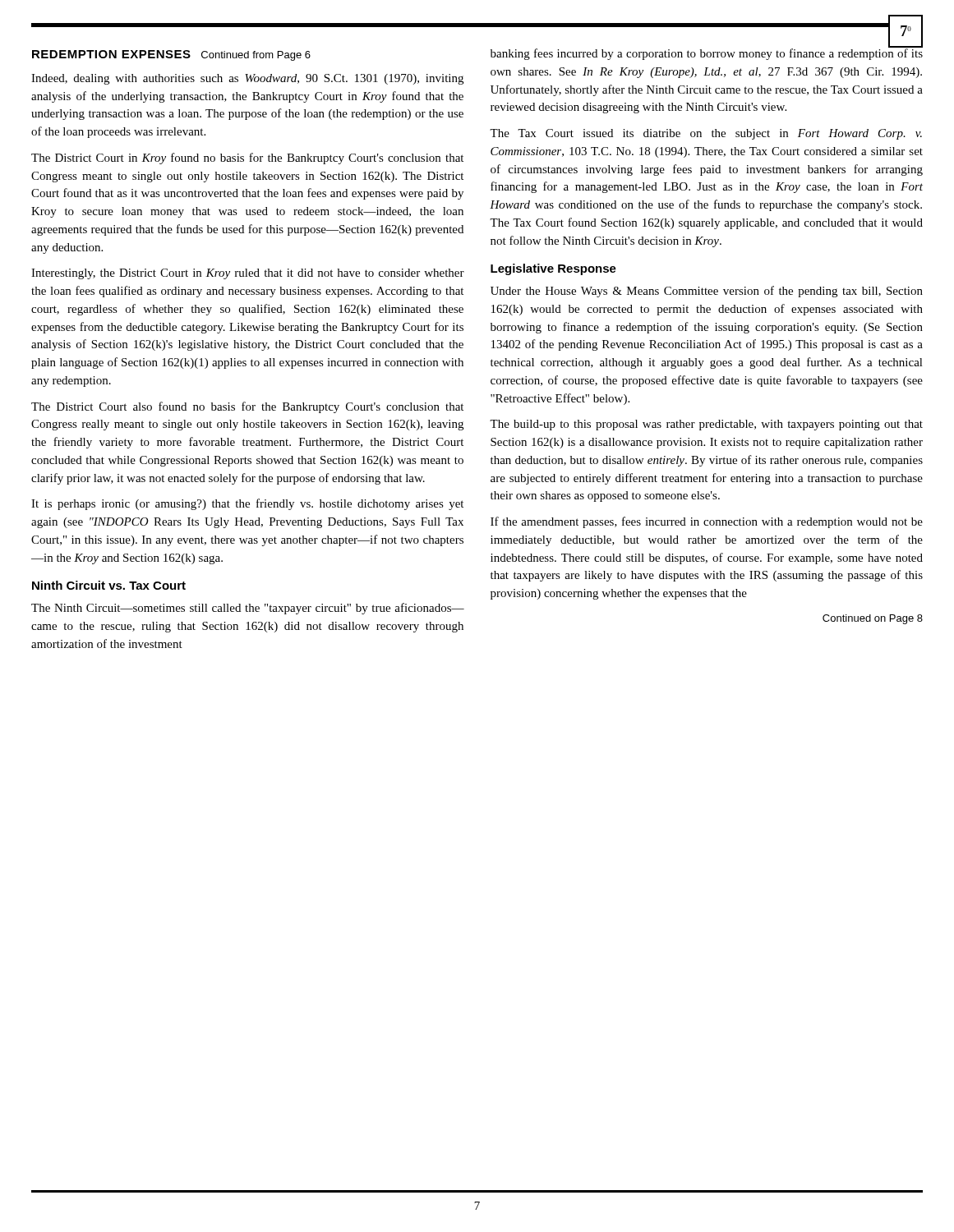The height and width of the screenshot is (1232, 954).
Task: Locate the block of text that opens with "banking fees incurred by a corporation to"
Action: pyautogui.click(x=706, y=81)
